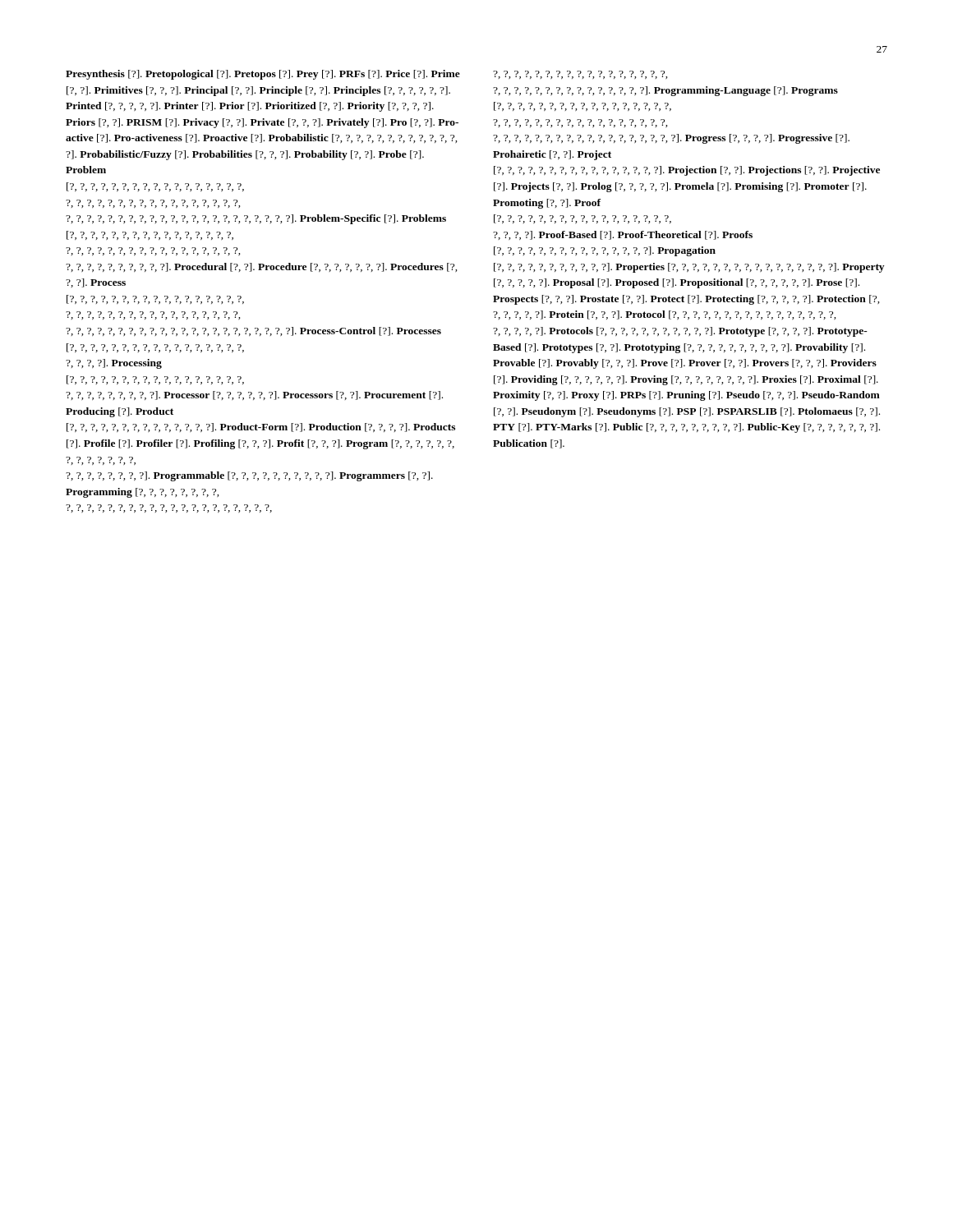
Task: Click the passage that begins "Presynthesis [?]. Pretopological [?]. Pretopos [?]."
Action: click(x=263, y=75)
